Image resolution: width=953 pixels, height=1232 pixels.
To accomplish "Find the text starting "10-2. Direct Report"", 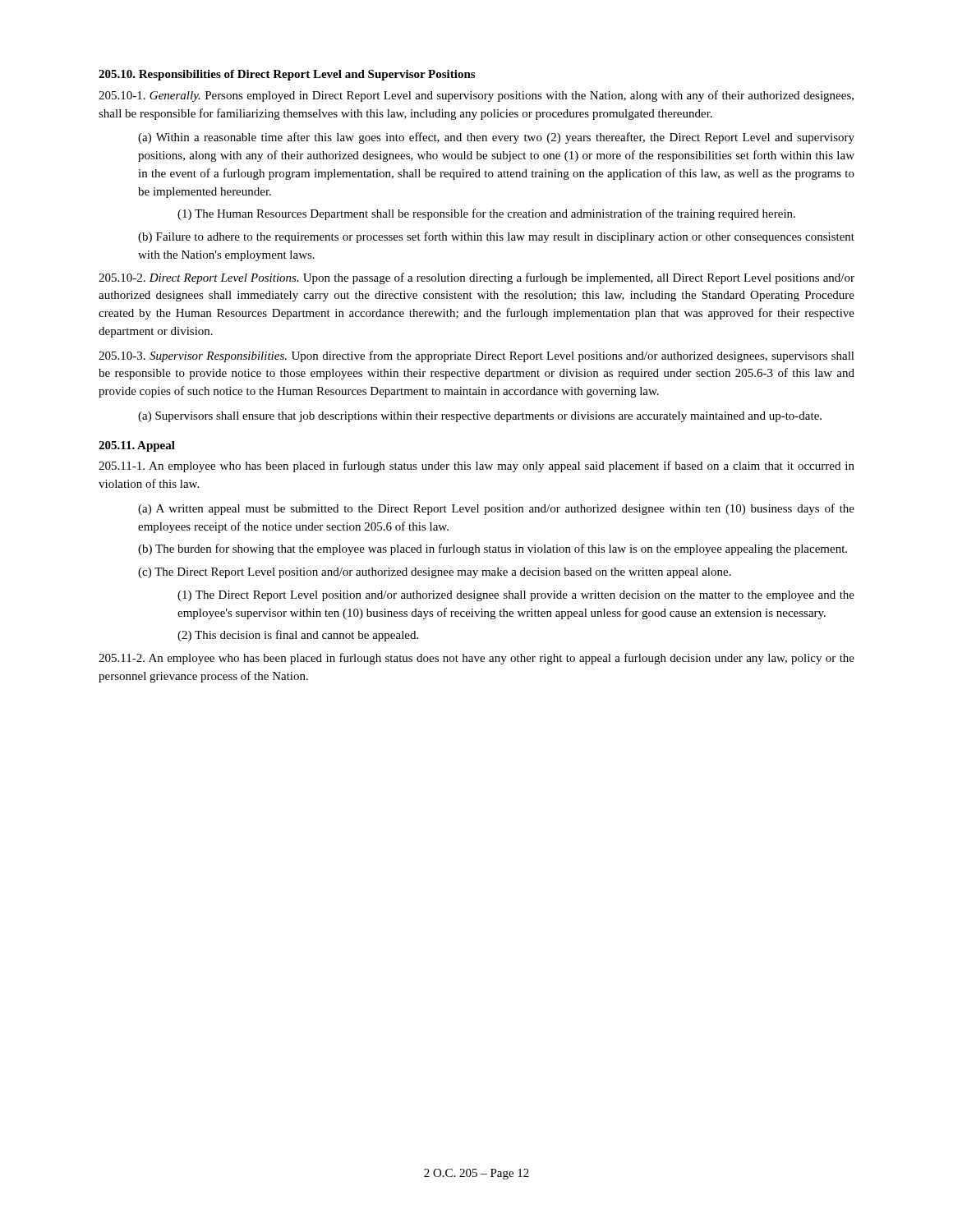I will tap(476, 304).
